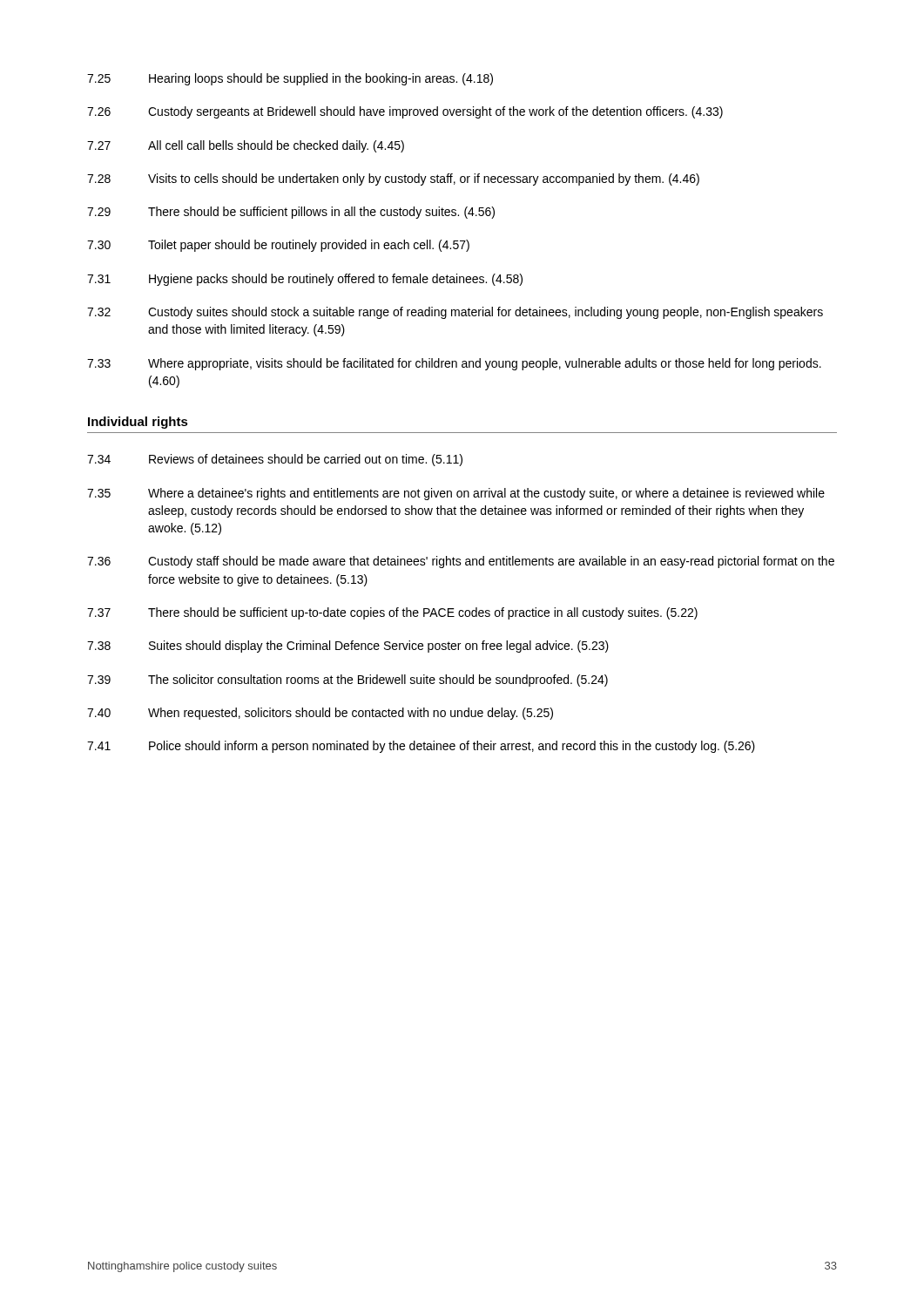Navigate to the text starting "7.40 When requested, solicitors"
The width and height of the screenshot is (924, 1307).
click(x=462, y=713)
